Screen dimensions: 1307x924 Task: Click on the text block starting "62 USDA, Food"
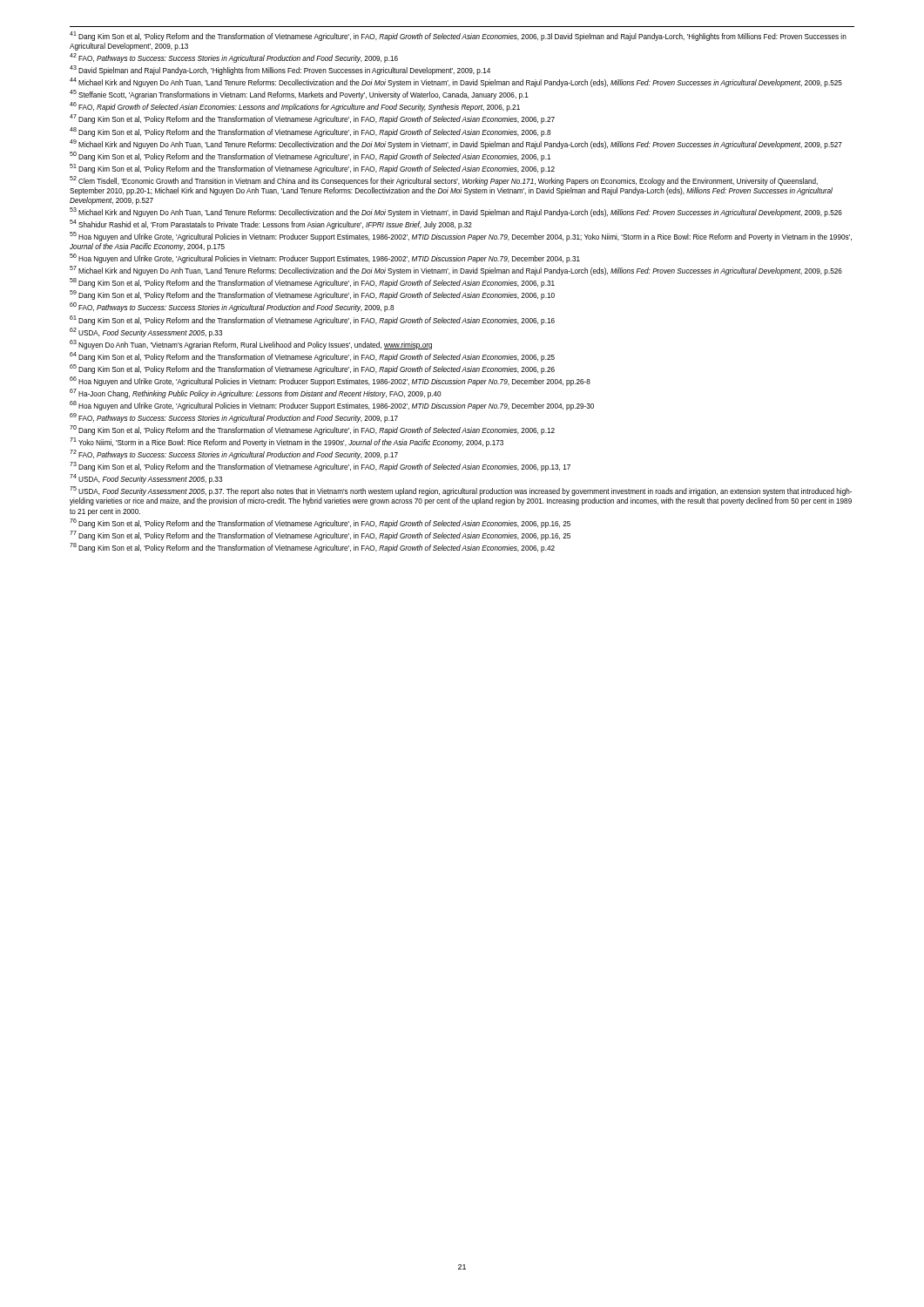[146, 332]
